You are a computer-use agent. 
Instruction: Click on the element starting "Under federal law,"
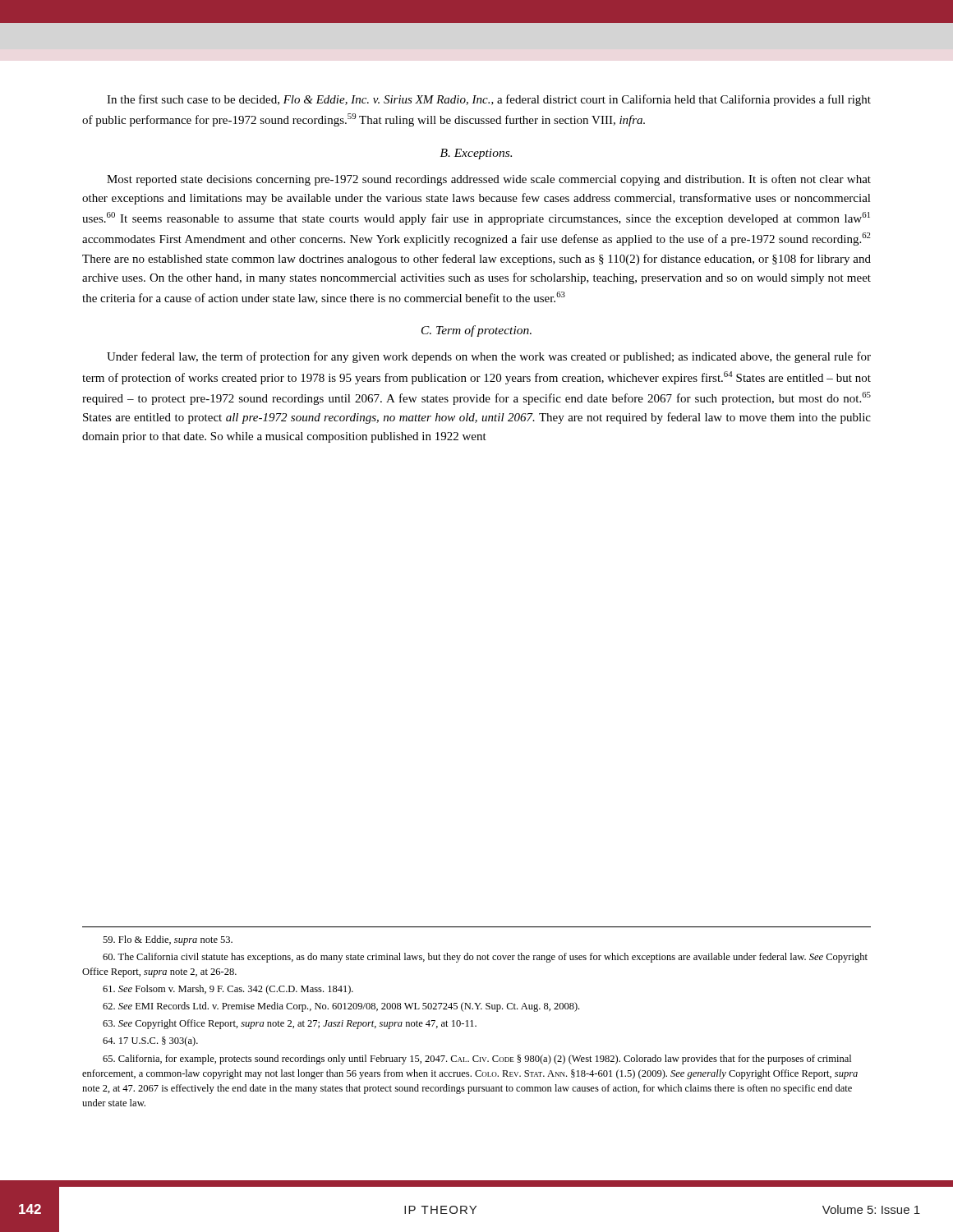click(x=476, y=397)
